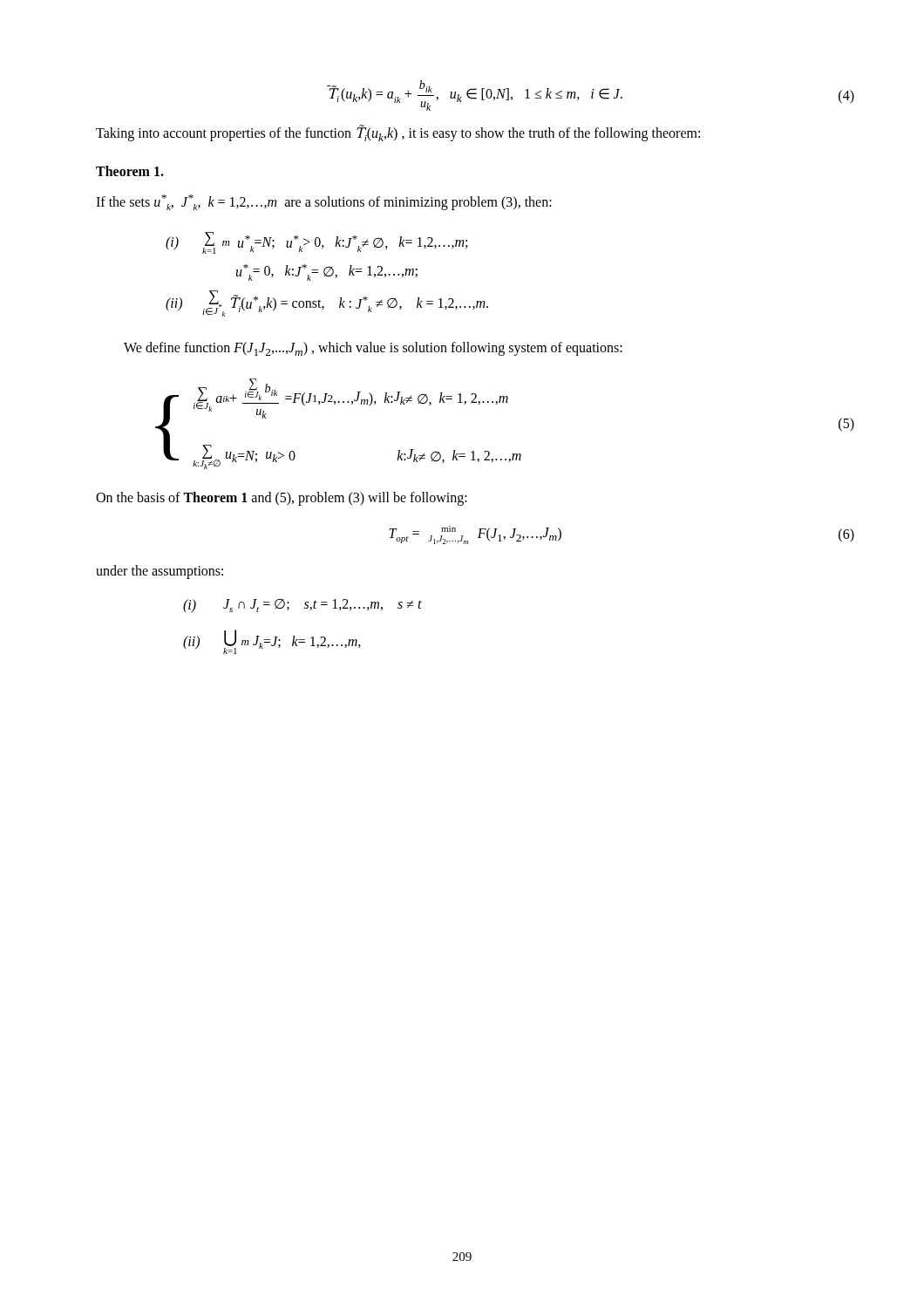This screenshot has height=1308, width=924.
Task: Locate the formula that opens with "{ ∑ i∈Jk aik + ∑"
Action: click(x=501, y=424)
